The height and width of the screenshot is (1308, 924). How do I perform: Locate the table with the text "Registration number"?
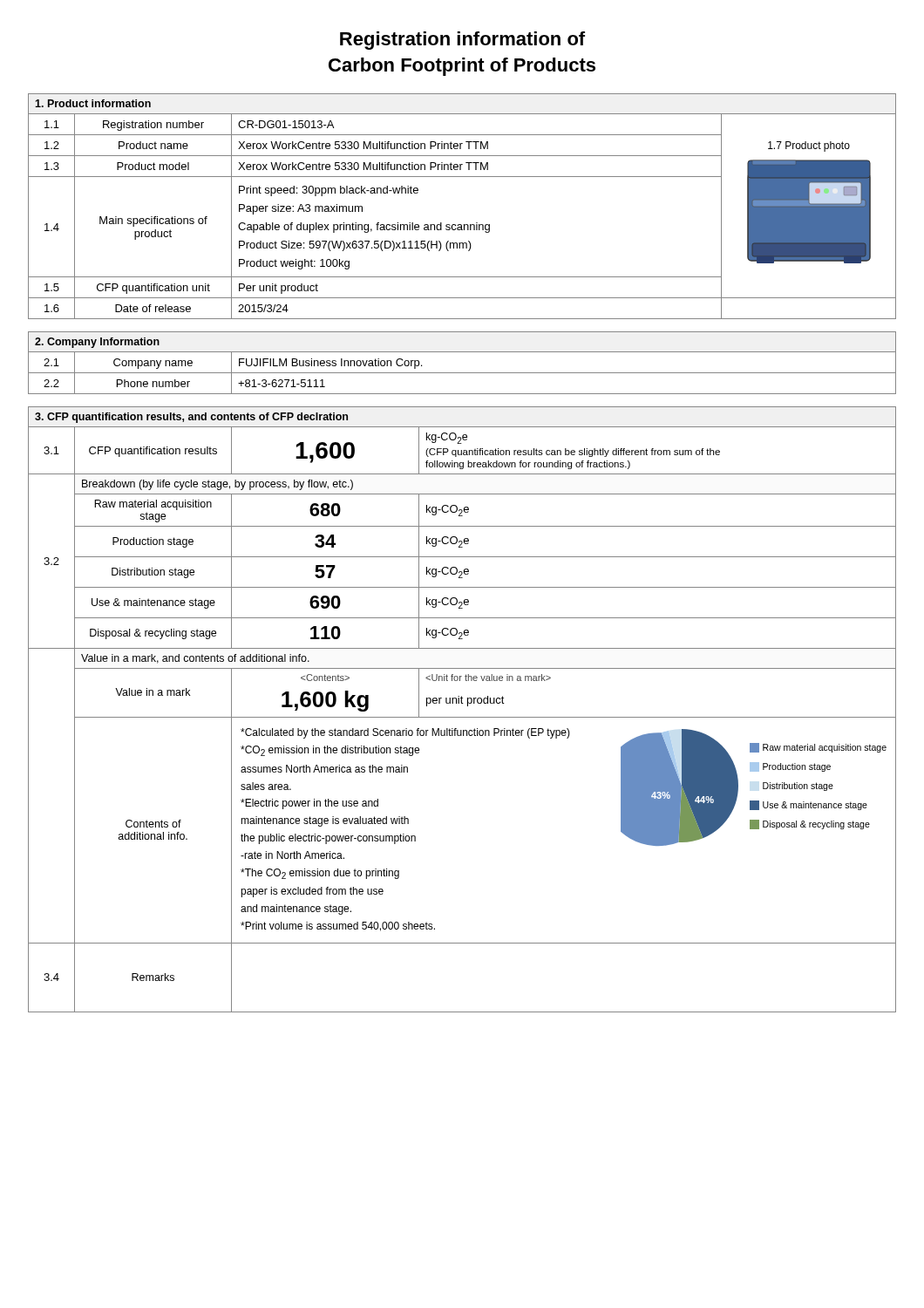(x=462, y=207)
